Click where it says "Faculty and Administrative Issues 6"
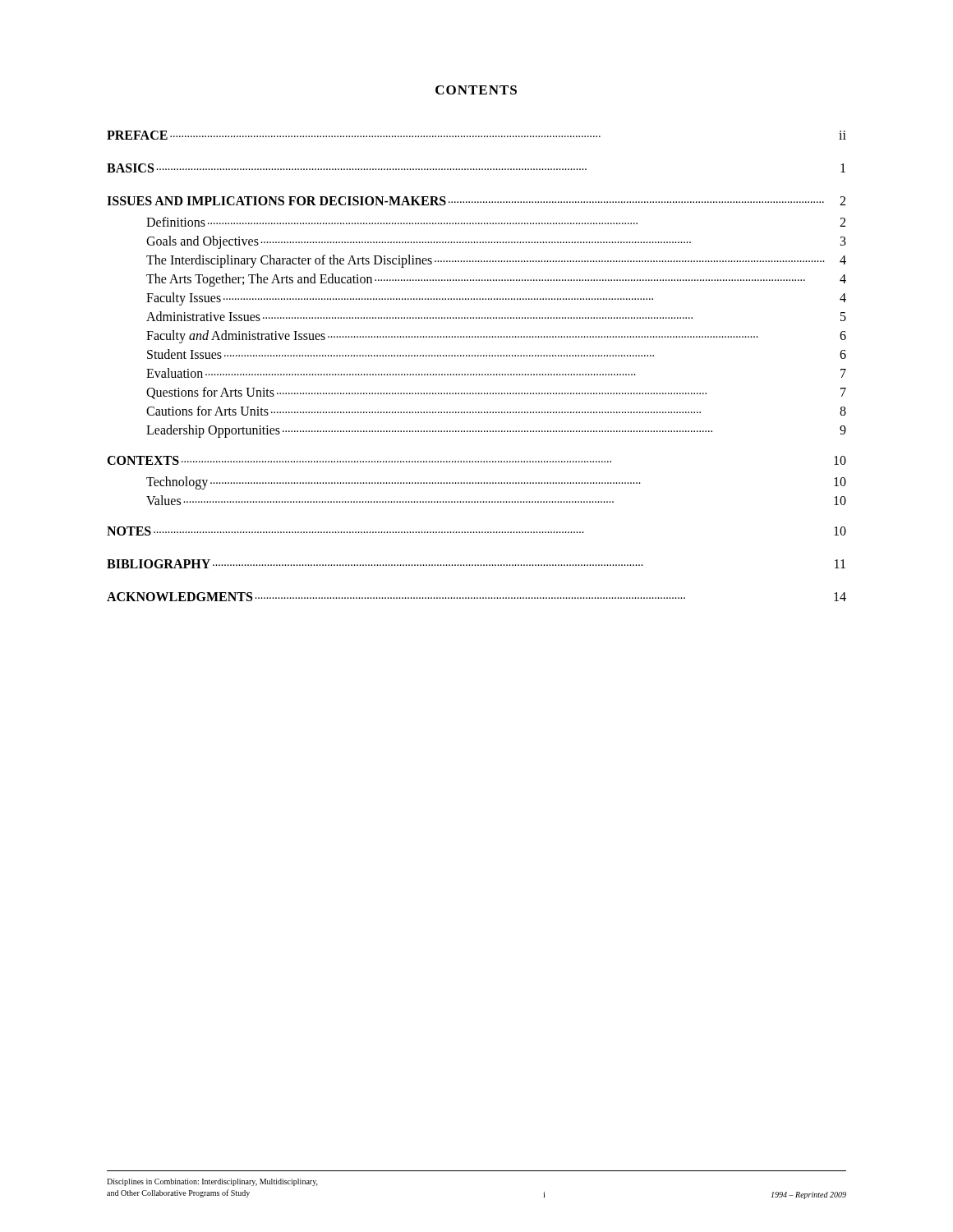Image resolution: width=953 pixels, height=1232 pixels. 496,336
